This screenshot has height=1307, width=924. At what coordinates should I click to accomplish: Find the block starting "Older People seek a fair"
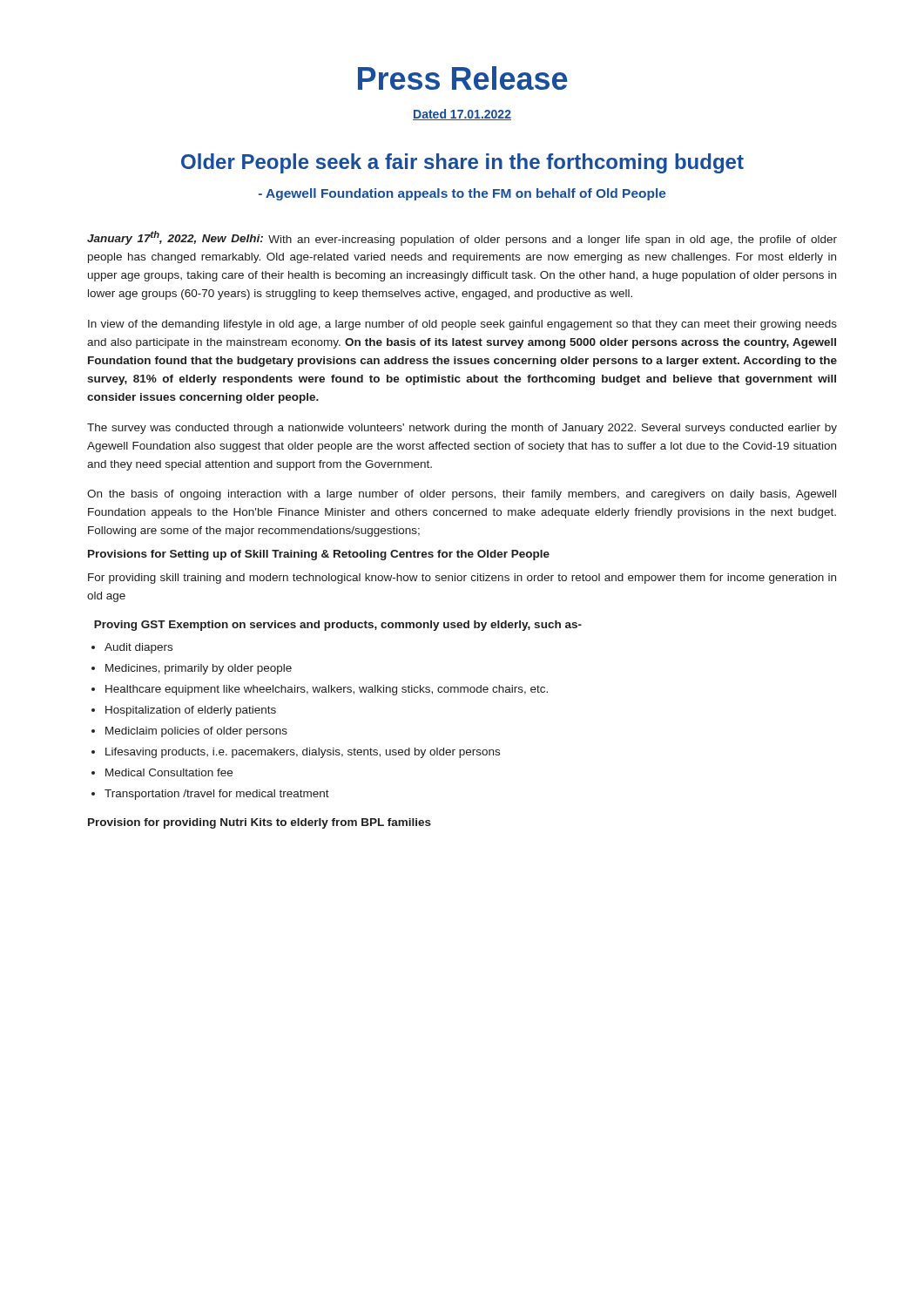pyautogui.click(x=462, y=162)
